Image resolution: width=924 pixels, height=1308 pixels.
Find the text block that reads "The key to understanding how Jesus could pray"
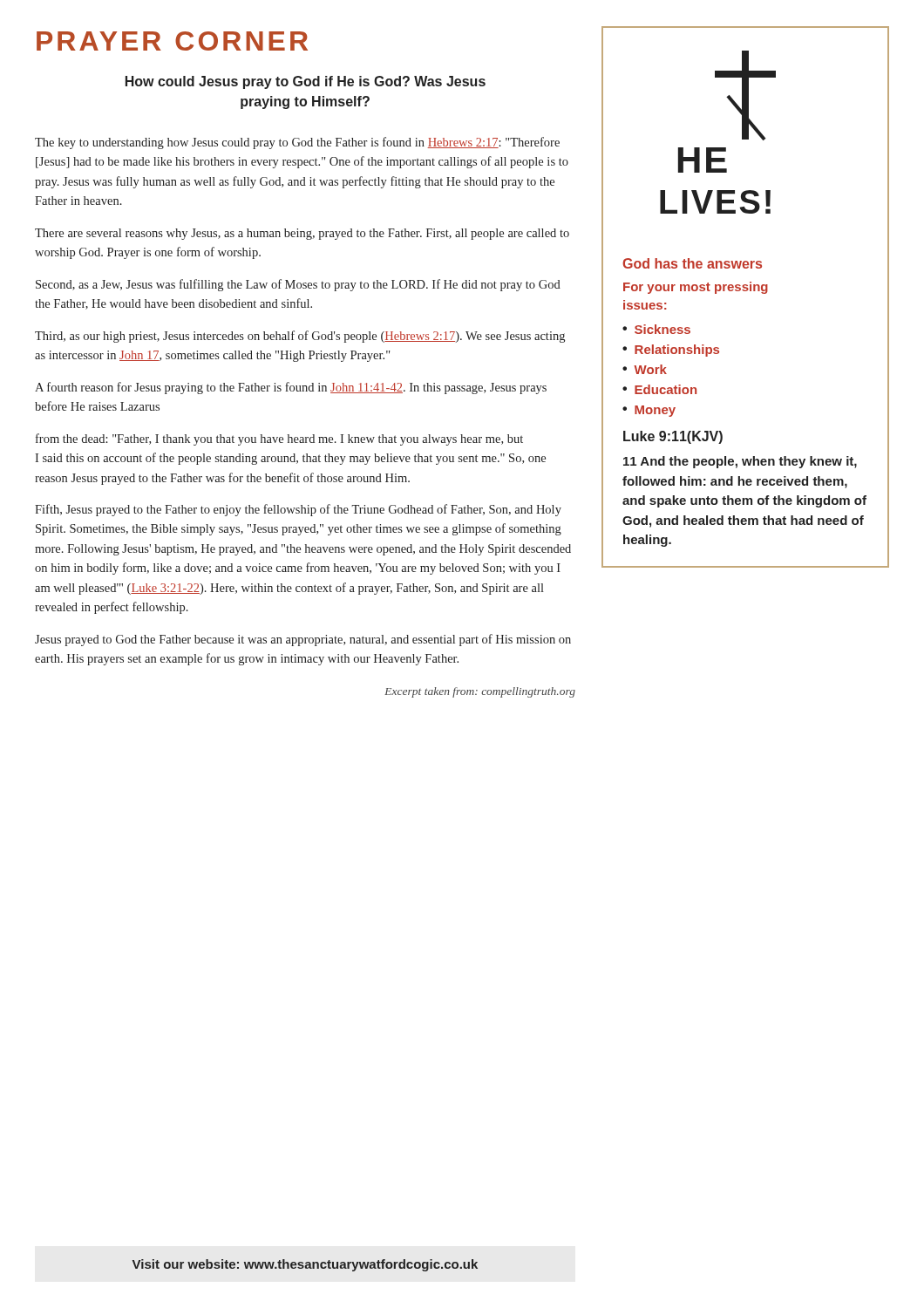click(x=305, y=172)
